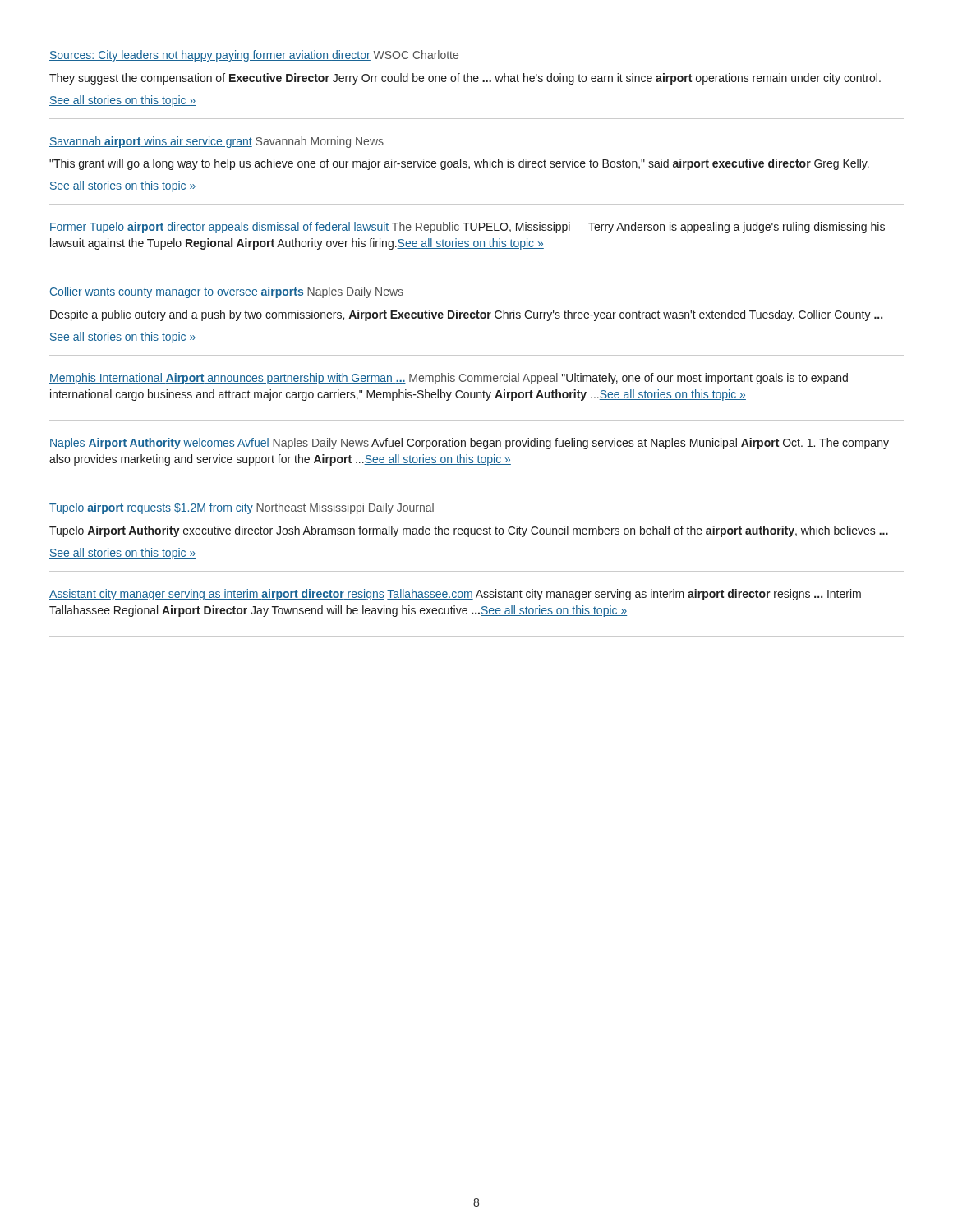953x1232 pixels.
Task: Select the list item with the text "Tupelo airport requests $1.2M from city Northeast"
Action: click(476, 530)
